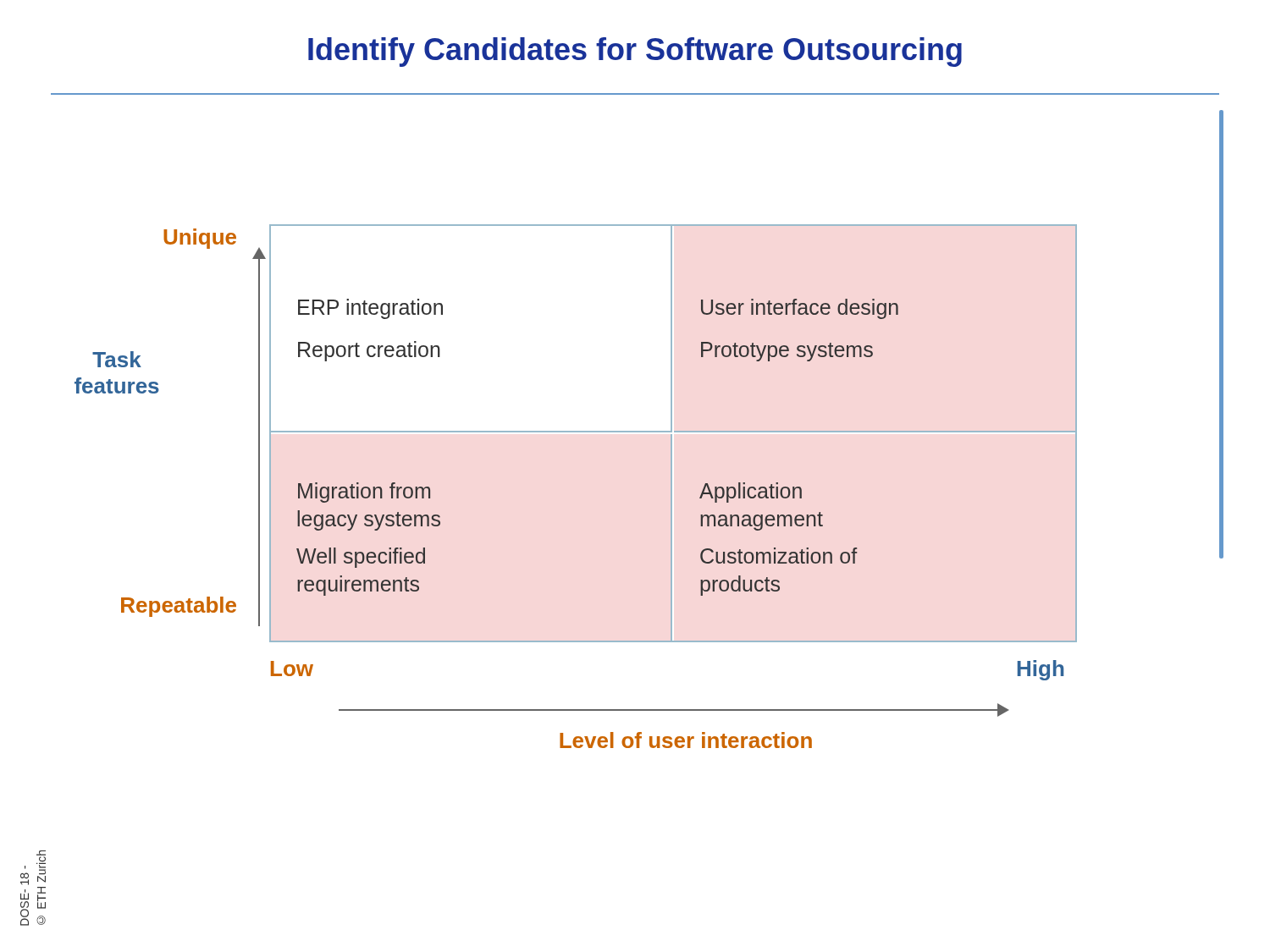Locate the text "Identify Candidates for Software Outsourcing"

click(635, 50)
